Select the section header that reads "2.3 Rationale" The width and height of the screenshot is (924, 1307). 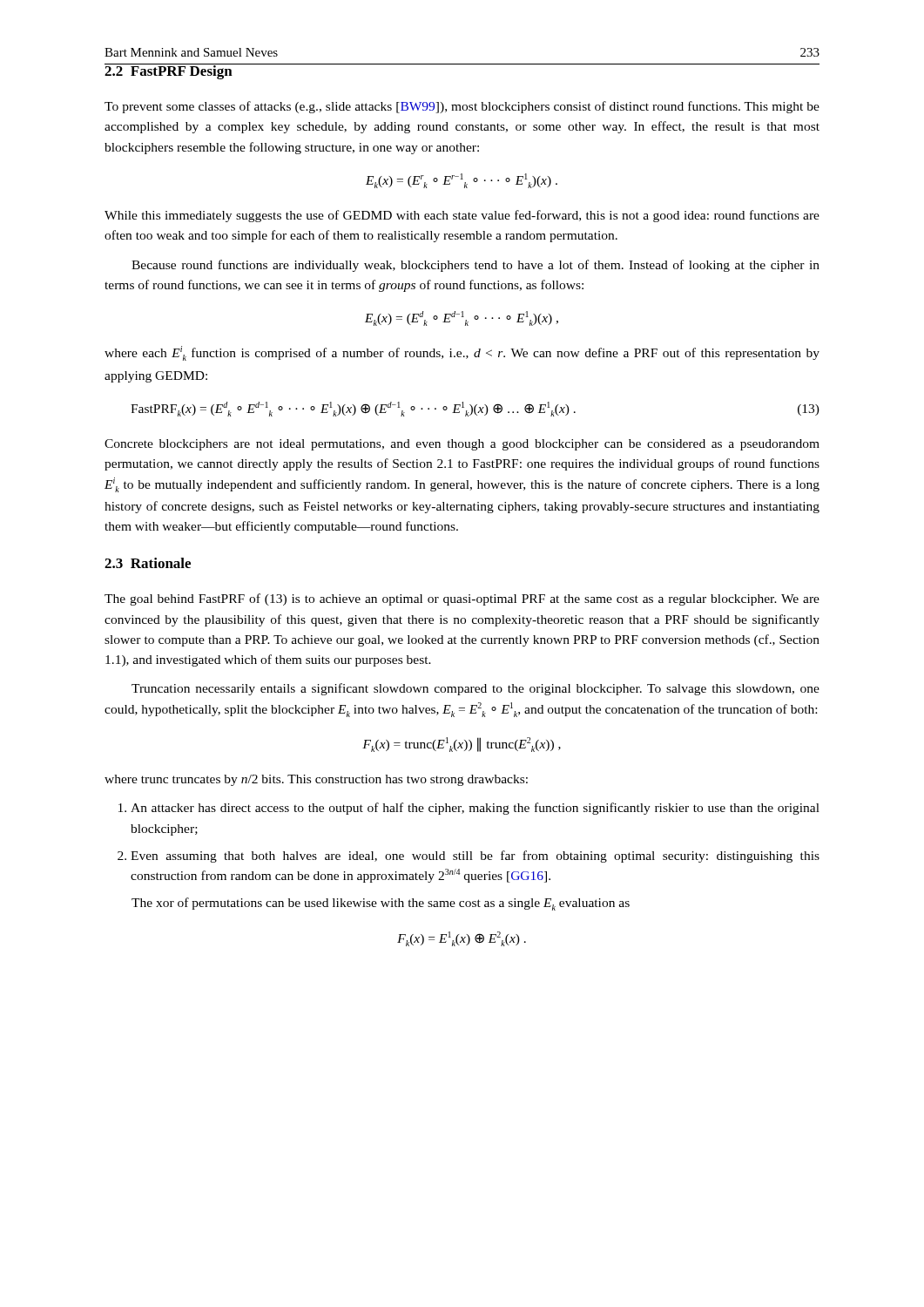tap(148, 563)
